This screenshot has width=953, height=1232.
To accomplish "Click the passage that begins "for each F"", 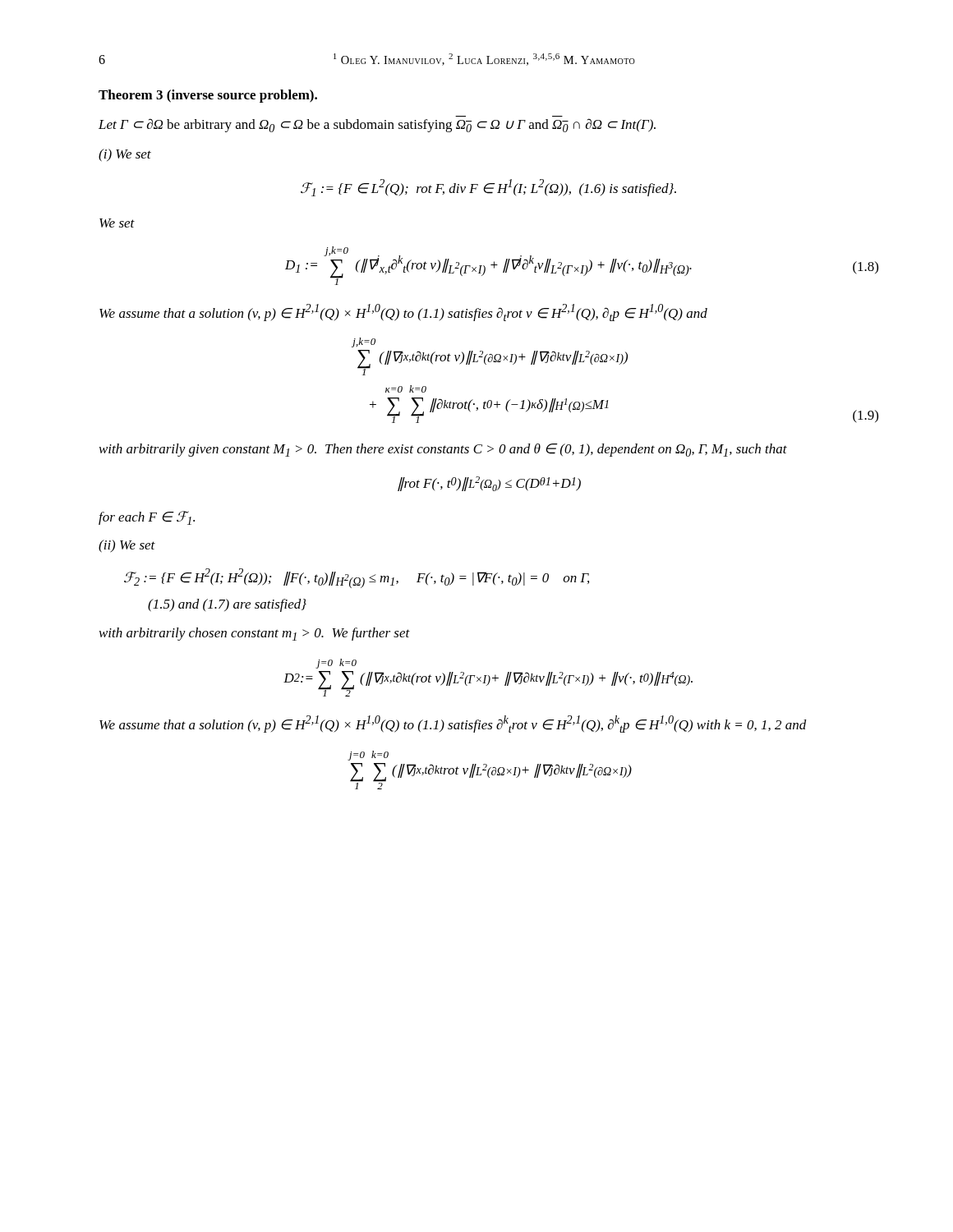I will point(147,518).
